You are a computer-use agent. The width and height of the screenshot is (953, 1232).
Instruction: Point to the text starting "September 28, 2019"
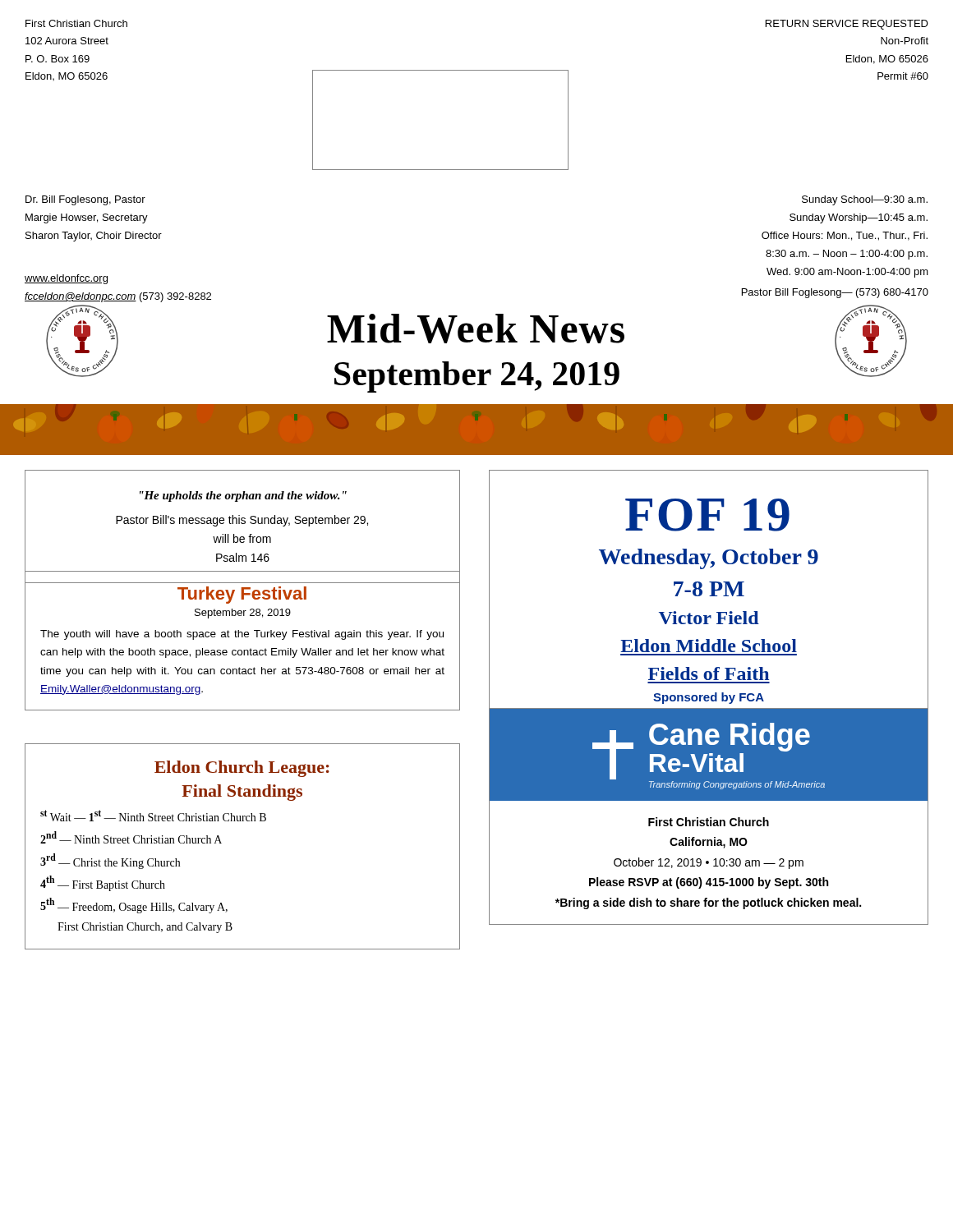tap(242, 612)
